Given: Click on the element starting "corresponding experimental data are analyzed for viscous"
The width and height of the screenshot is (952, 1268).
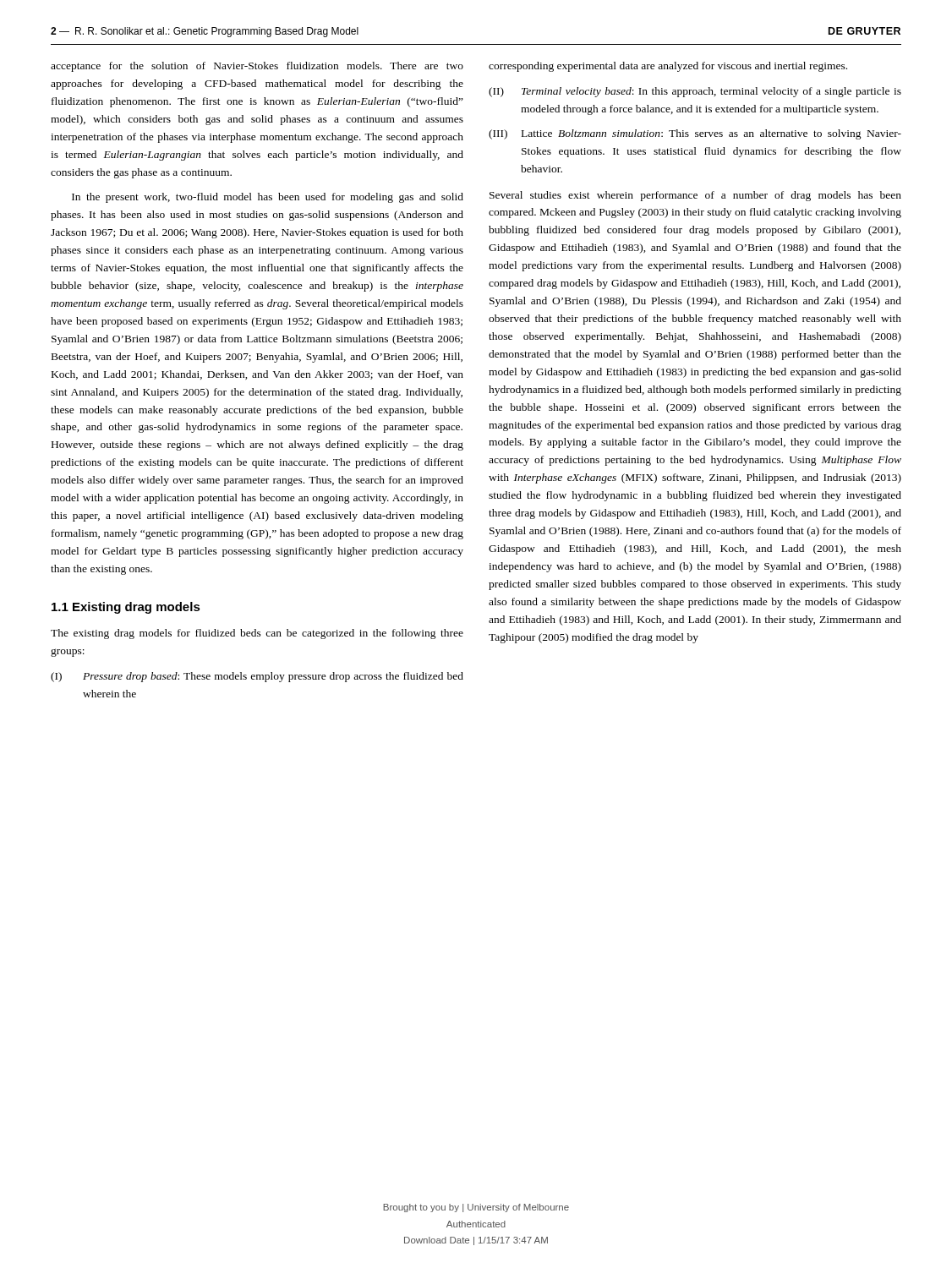Looking at the screenshot, I should point(695,66).
